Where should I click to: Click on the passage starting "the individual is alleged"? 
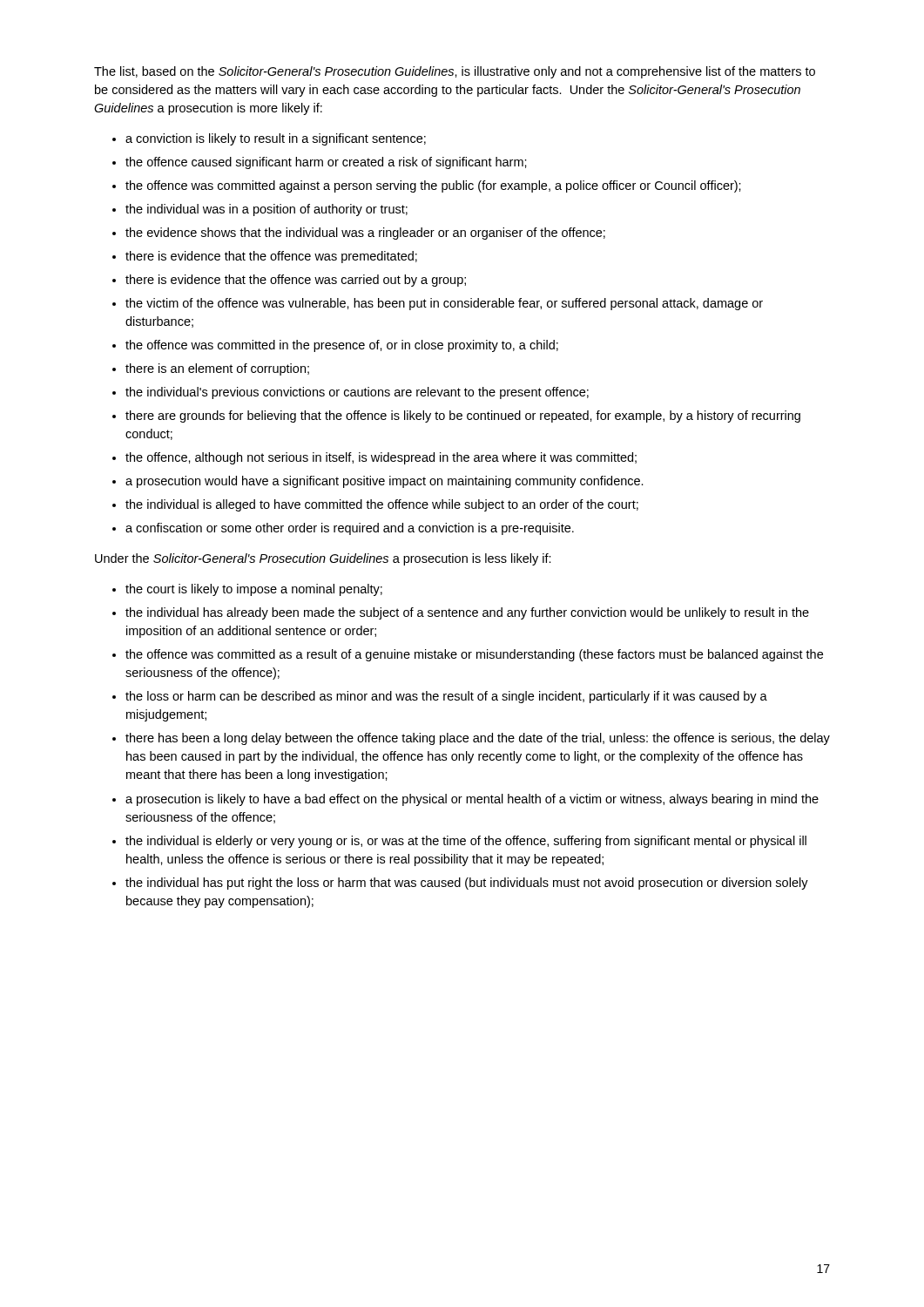382,505
